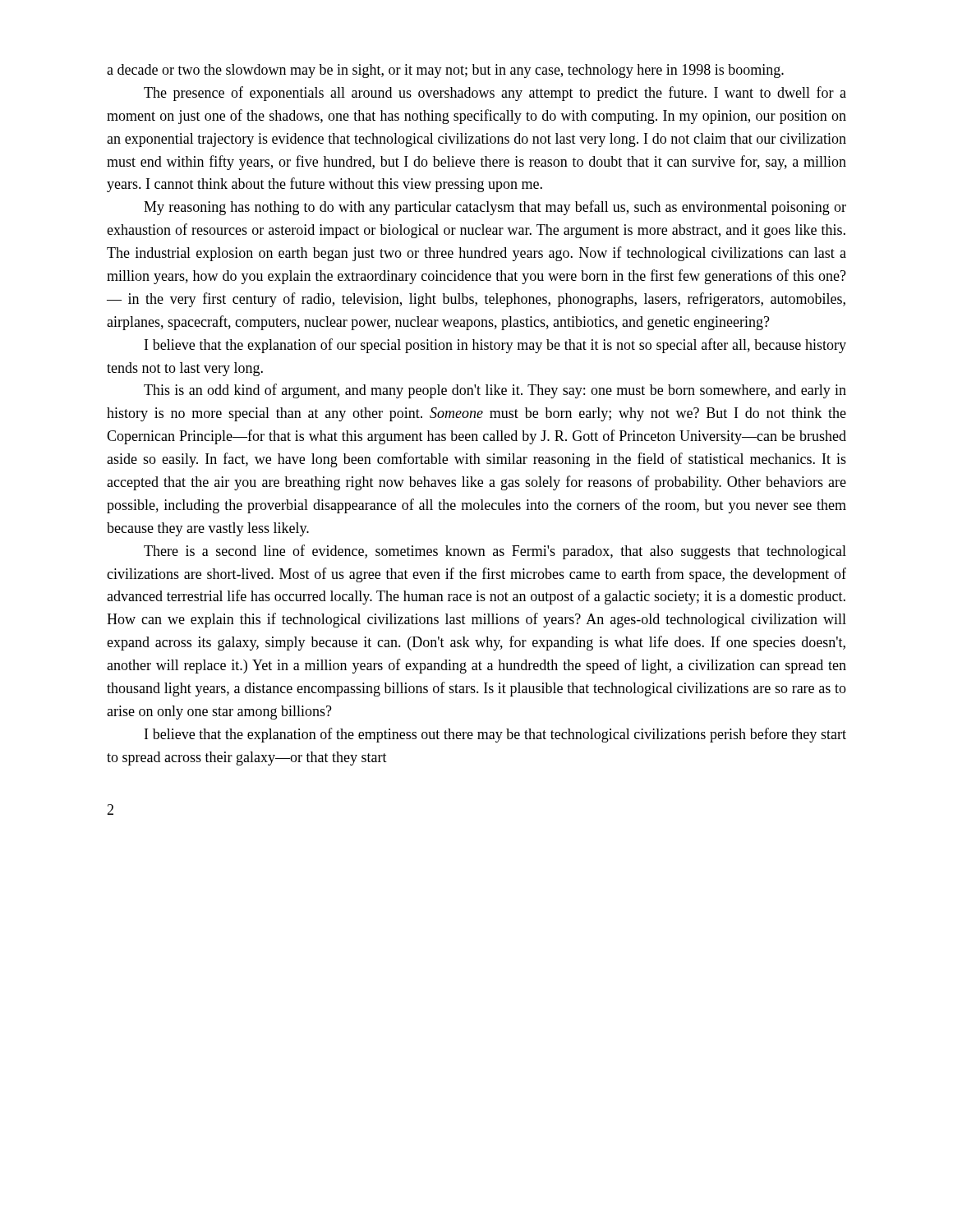Locate the text block containing "This is an odd kind of"
Screen dimensions: 1232x953
(x=476, y=460)
